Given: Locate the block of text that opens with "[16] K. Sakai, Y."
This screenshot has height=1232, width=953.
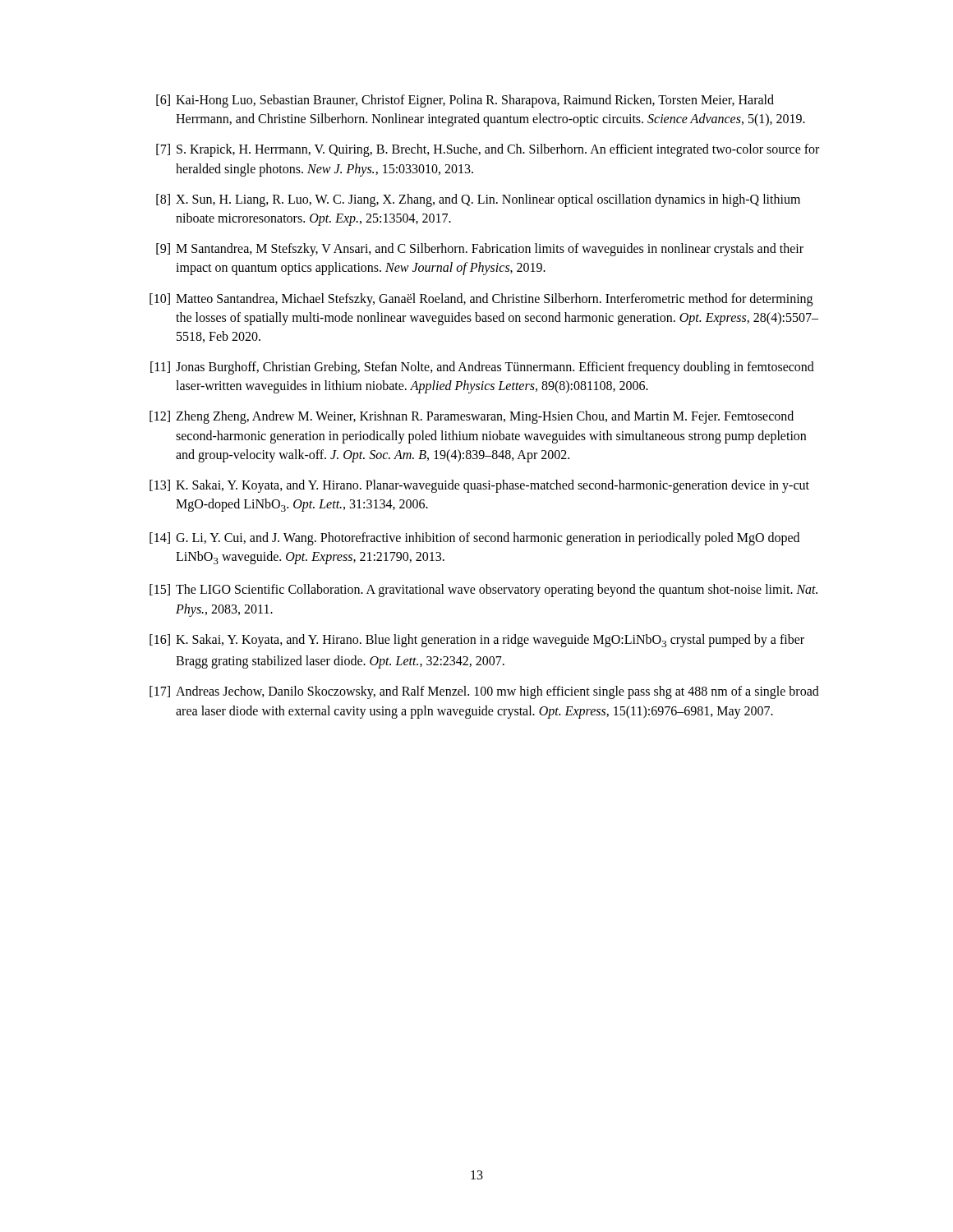Looking at the screenshot, I should tap(476, 650).
